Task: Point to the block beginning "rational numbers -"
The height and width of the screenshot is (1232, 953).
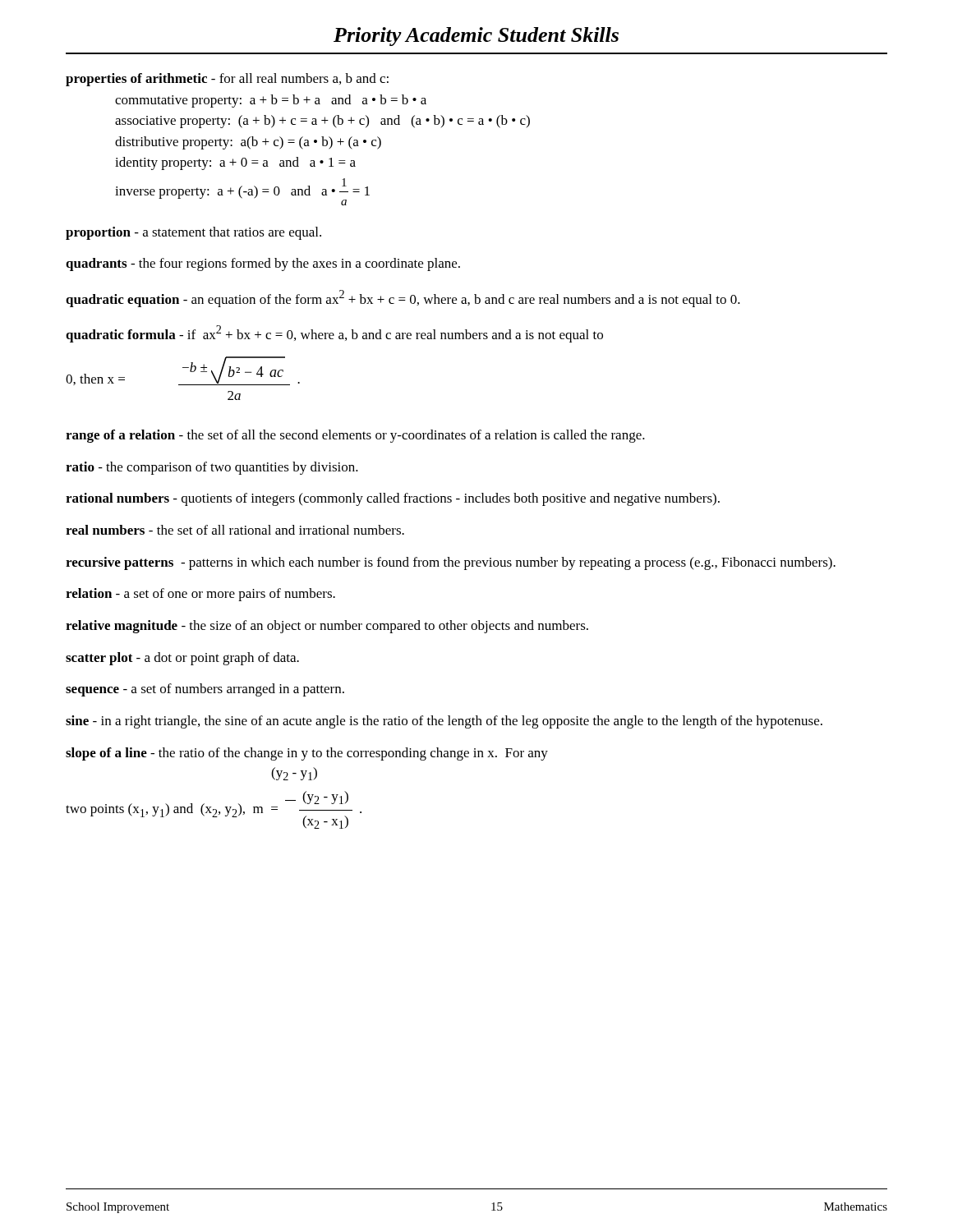Action: click(393, 499)
